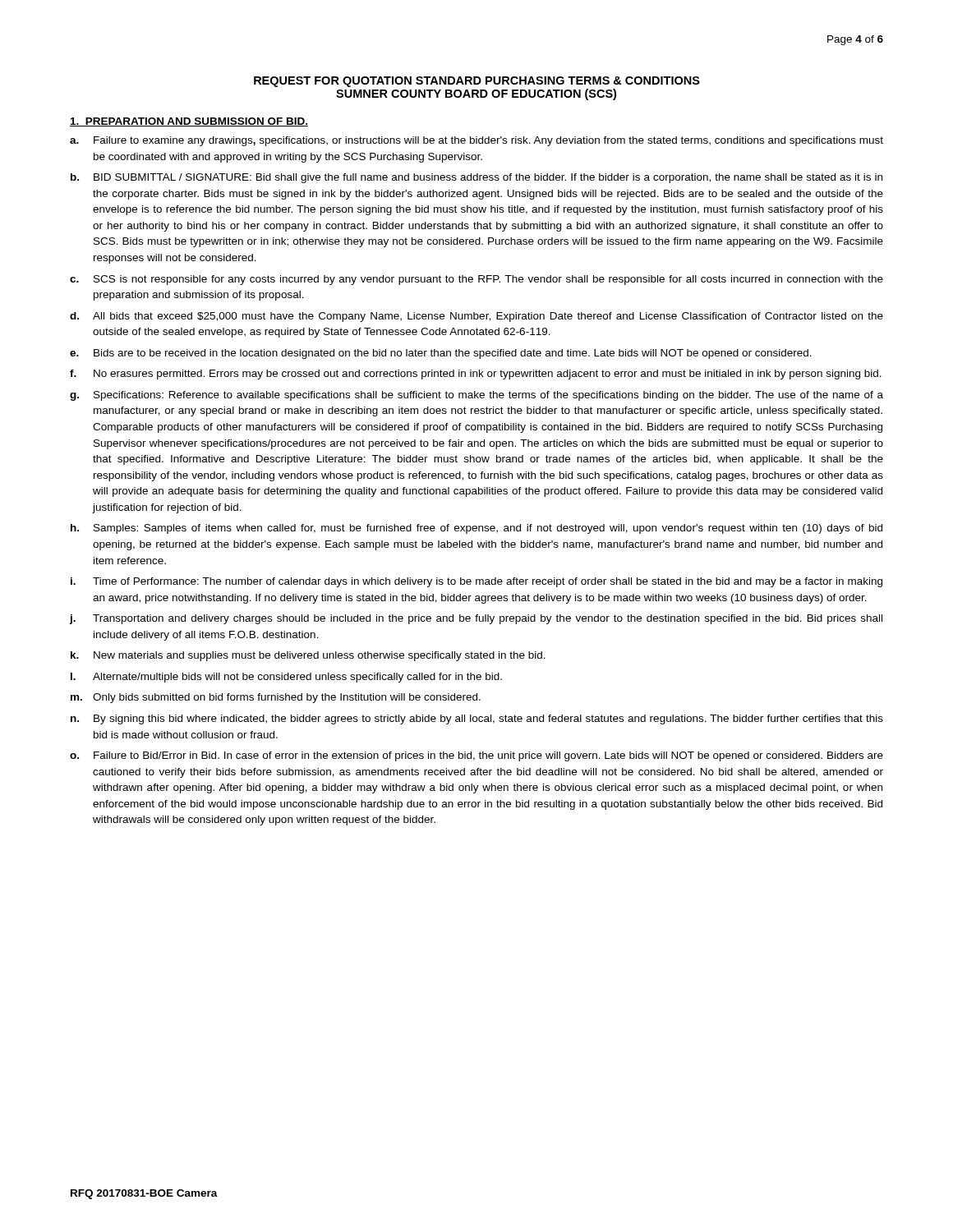Navigate to the region starting "h. Samples: Samples of items when"
Screen dimensions: 1232x953
click(x=476, y=544)
